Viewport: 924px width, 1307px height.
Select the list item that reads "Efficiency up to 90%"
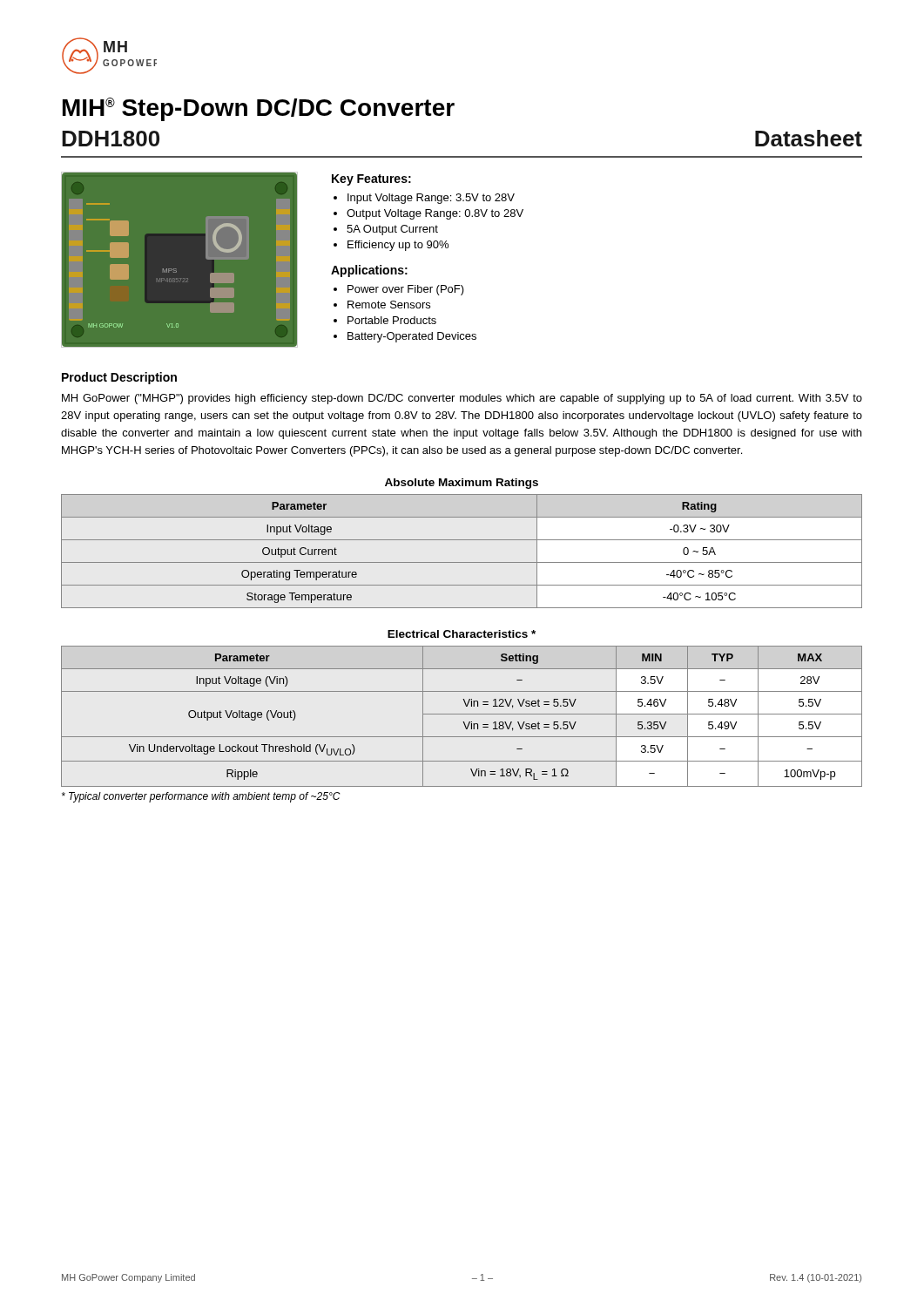click(398, 244)
